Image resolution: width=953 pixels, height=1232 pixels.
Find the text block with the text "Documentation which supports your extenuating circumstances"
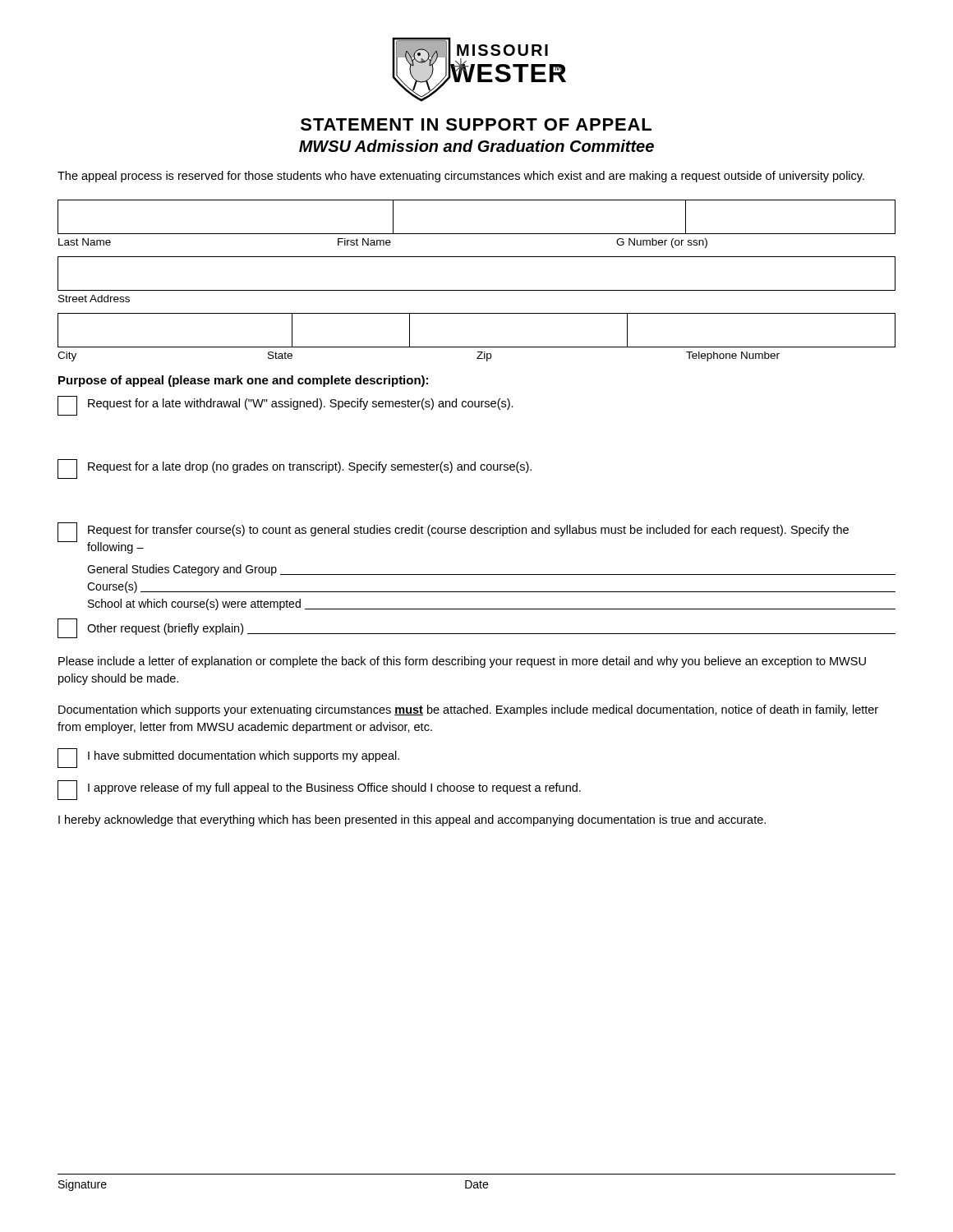tap(468, 718)
